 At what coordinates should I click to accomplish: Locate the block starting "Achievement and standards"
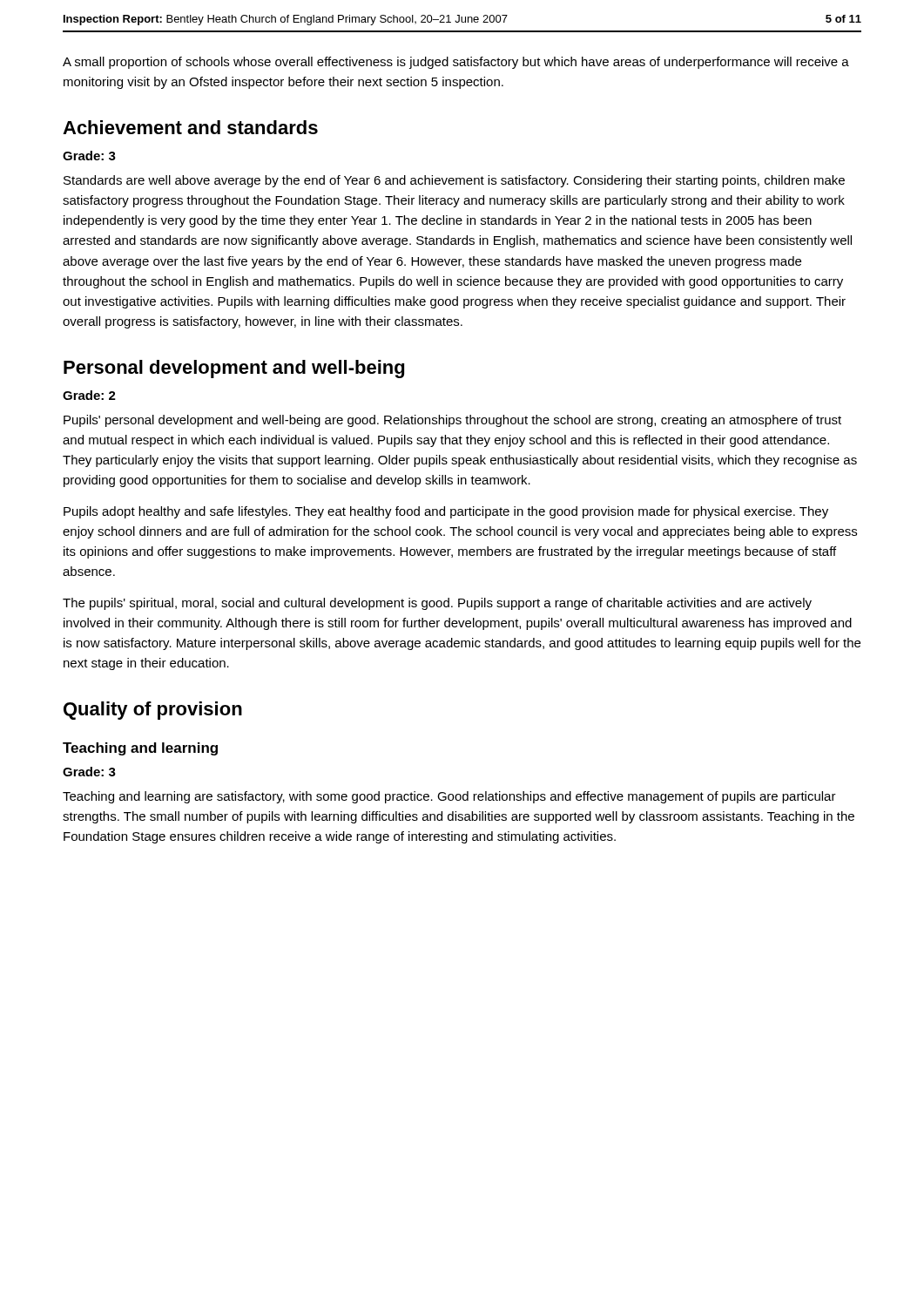(190, 127)
